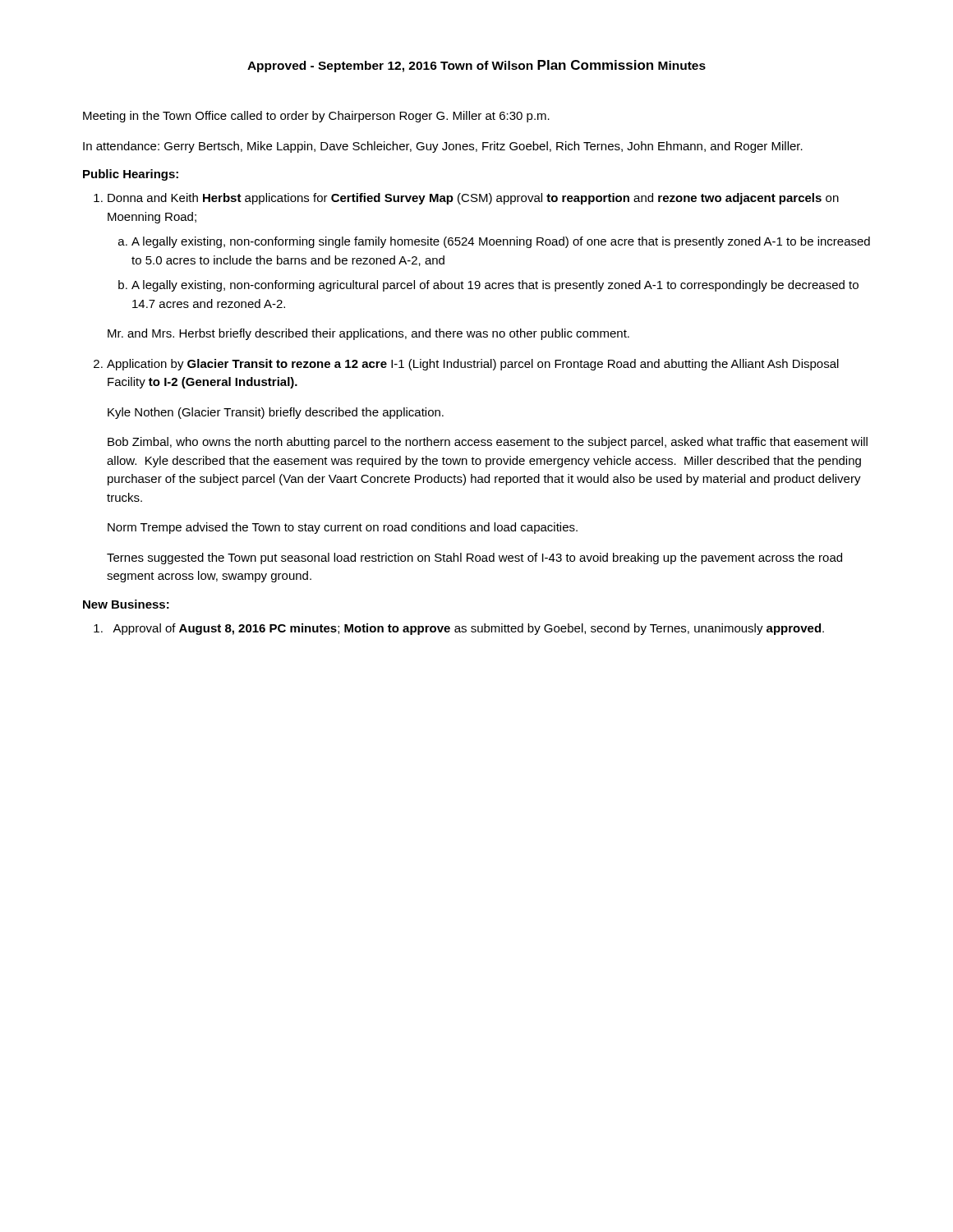
Task: Locate the element starting "Approved - September 12, 2016 Town of"
Action: tap(476, 65)
